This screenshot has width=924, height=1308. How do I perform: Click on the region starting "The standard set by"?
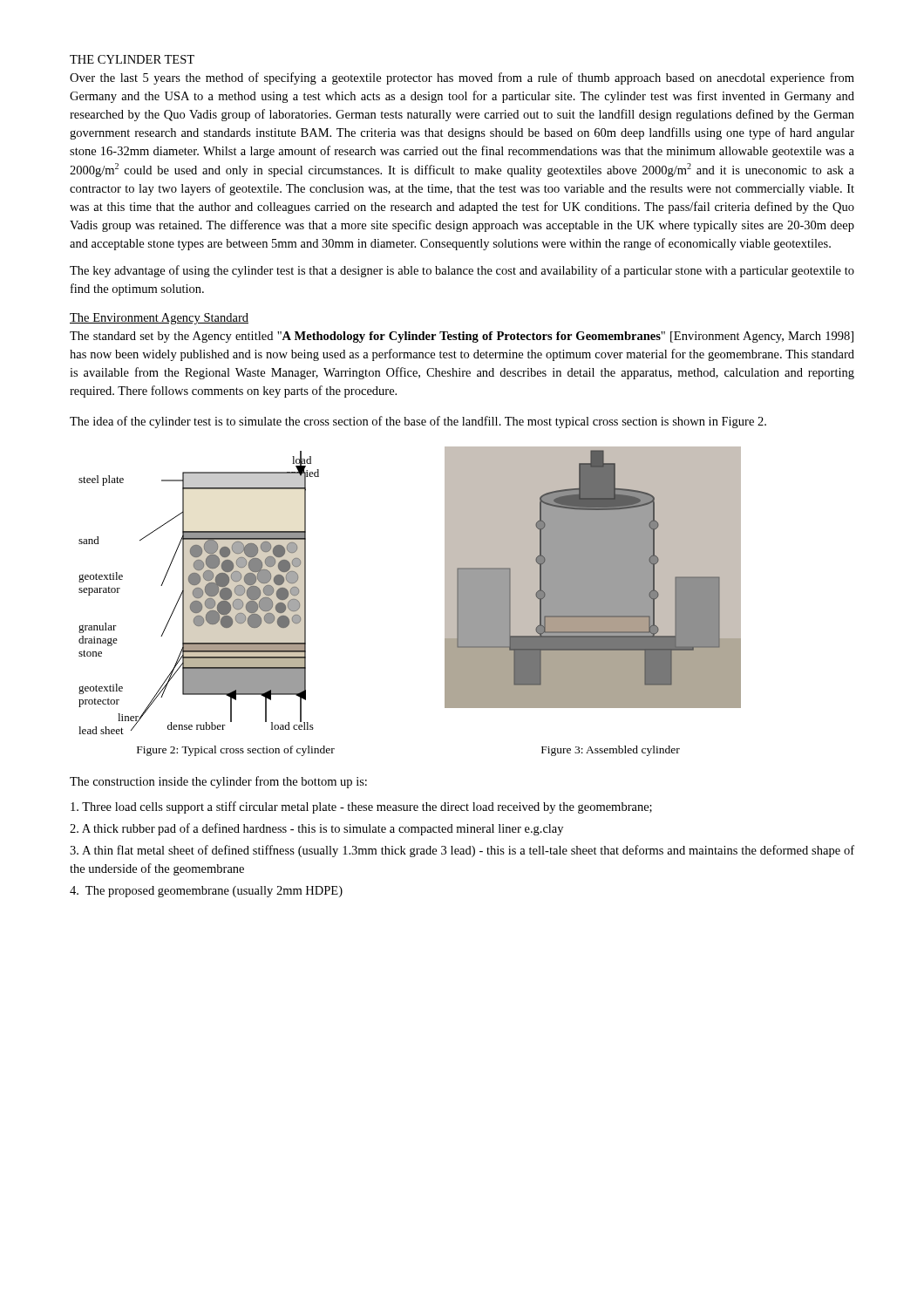click(x=462, y=363)
